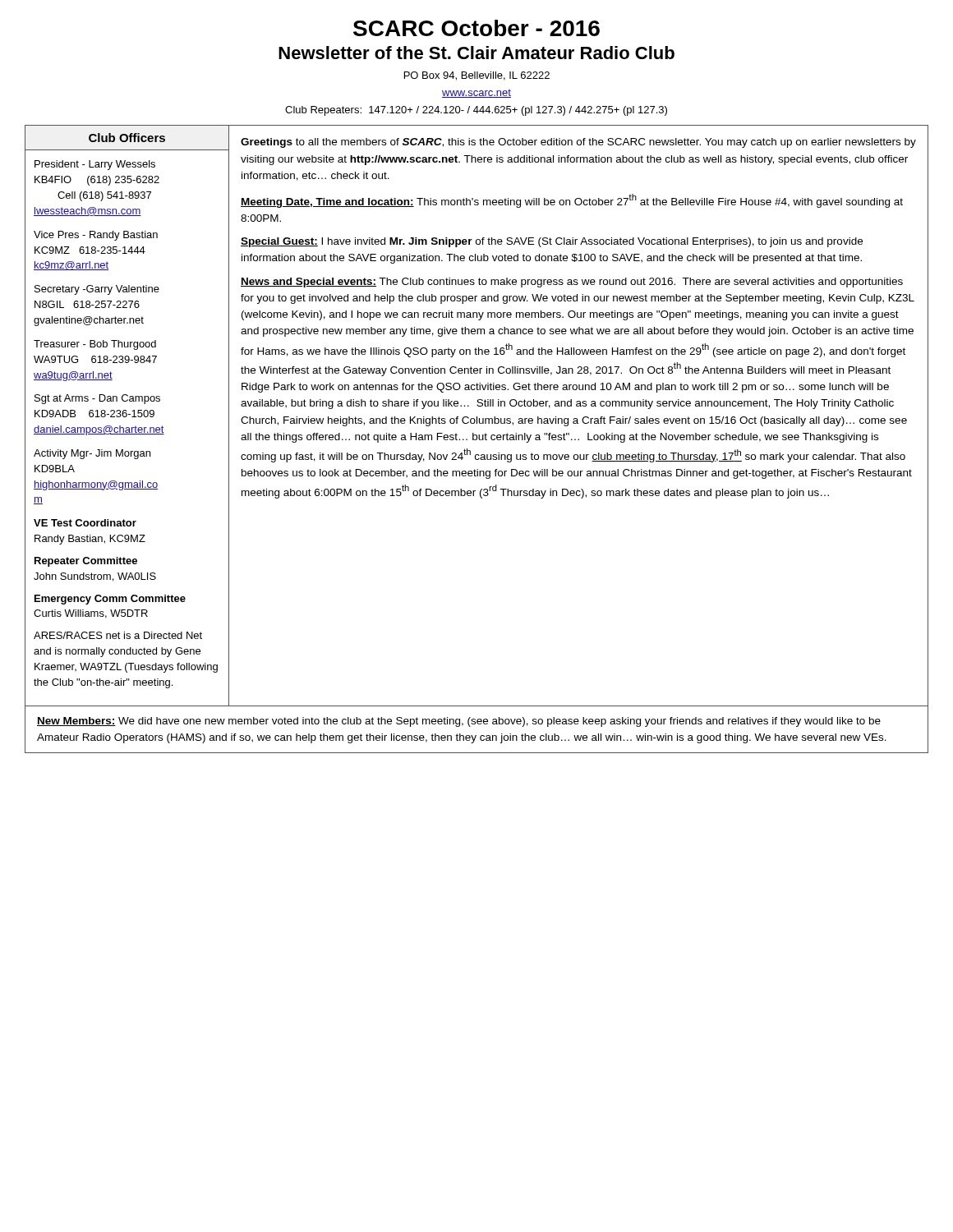The height and width of the screenshot is (1232, 953).
Task: Point to the block beginning "ARES/RACES net is a Directed Net and"
Action: pos(126,659)
